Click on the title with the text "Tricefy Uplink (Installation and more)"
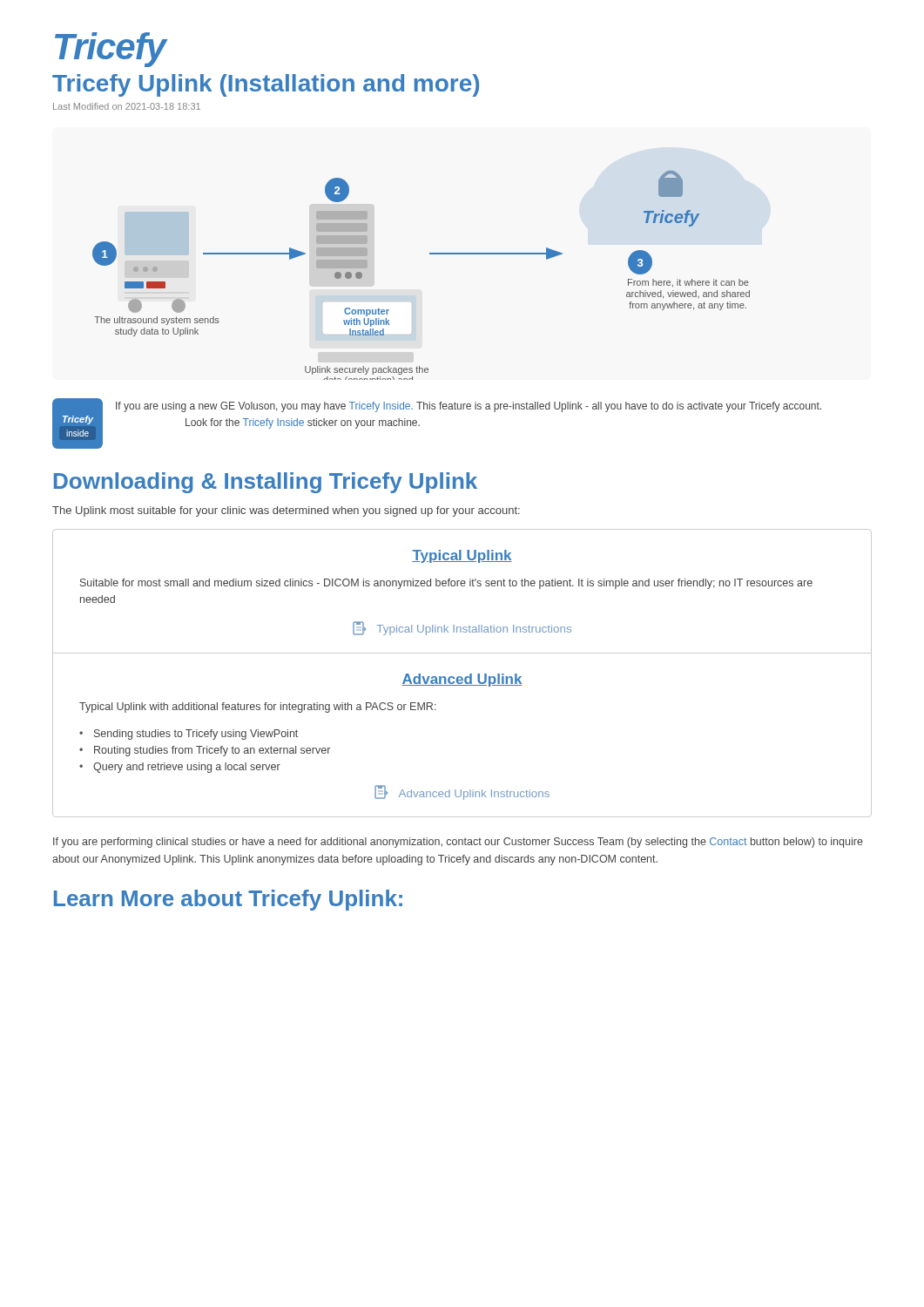 266,84
